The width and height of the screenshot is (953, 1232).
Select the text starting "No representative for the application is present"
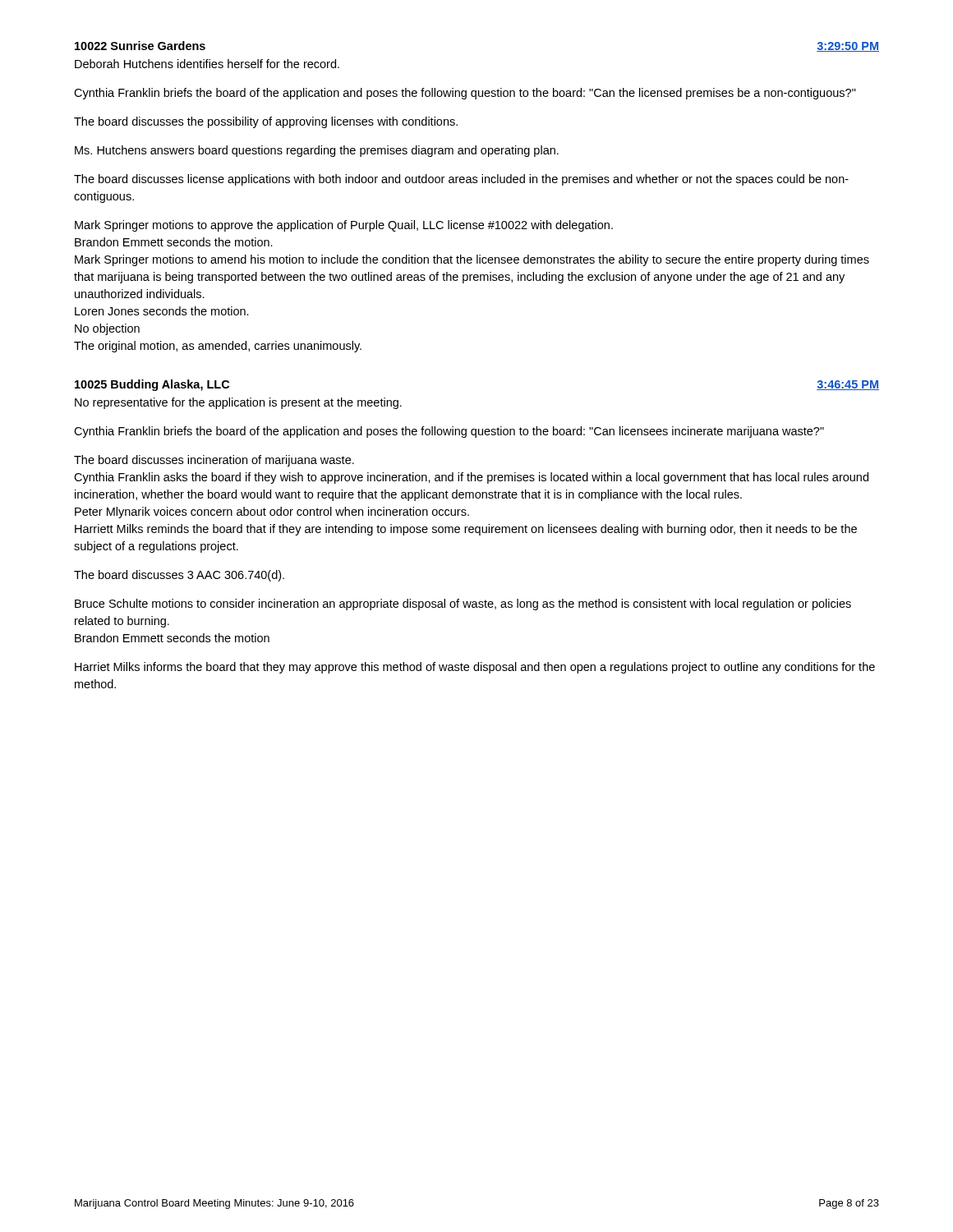(238, 403)
